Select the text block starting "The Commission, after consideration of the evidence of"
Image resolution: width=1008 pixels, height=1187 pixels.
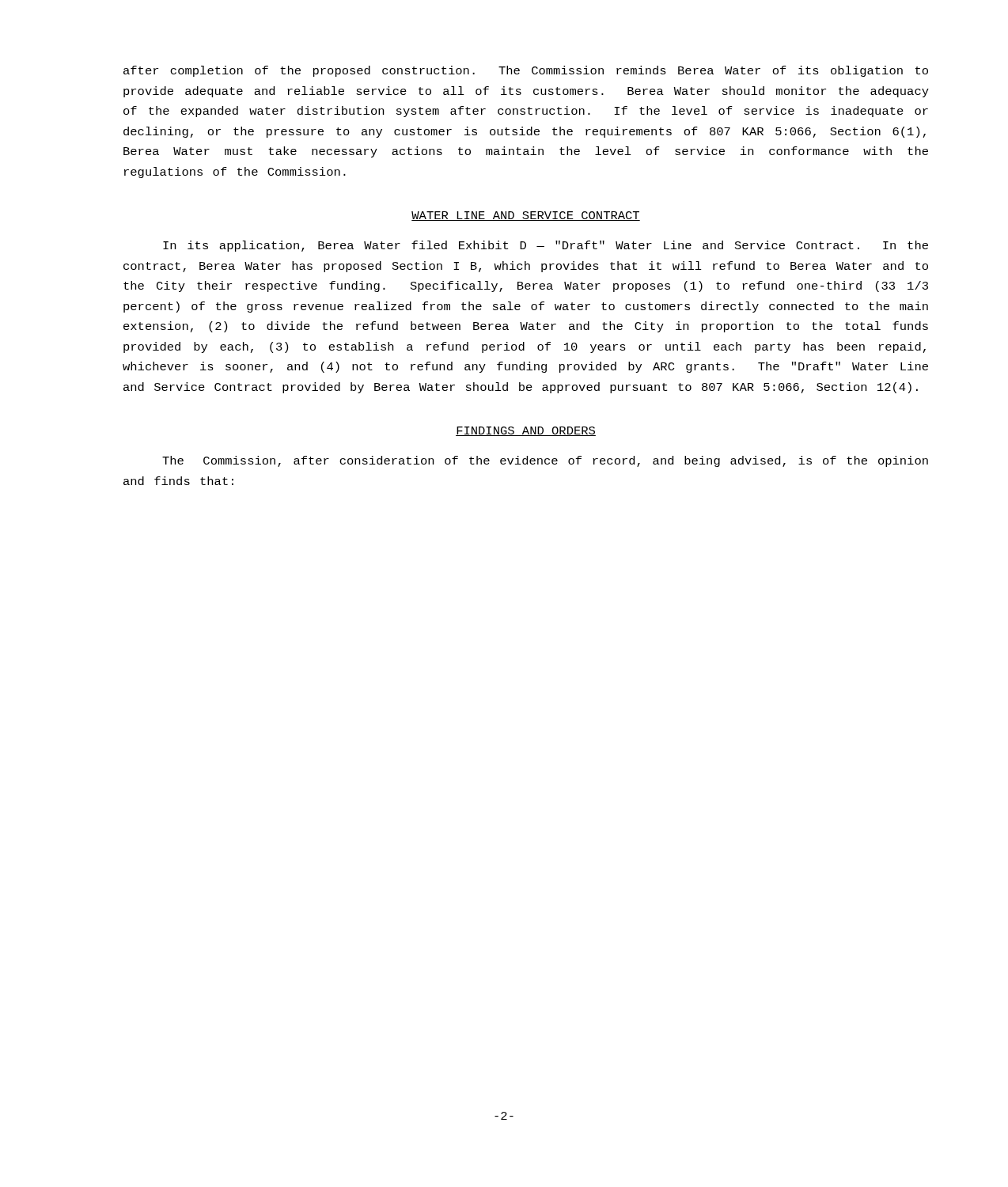[526, 471]
